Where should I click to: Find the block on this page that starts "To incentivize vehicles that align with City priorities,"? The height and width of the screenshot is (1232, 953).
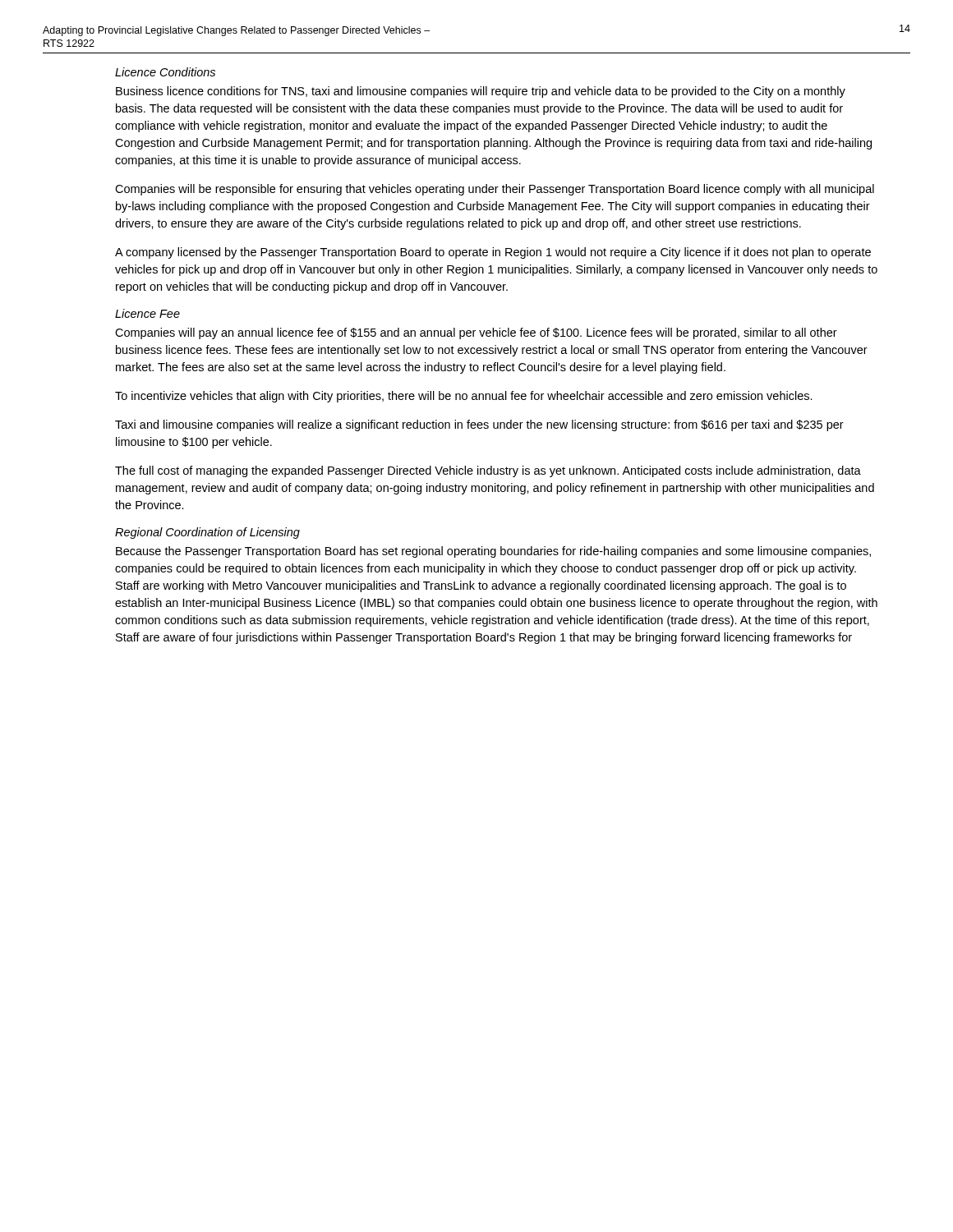(x=464, y=396)
